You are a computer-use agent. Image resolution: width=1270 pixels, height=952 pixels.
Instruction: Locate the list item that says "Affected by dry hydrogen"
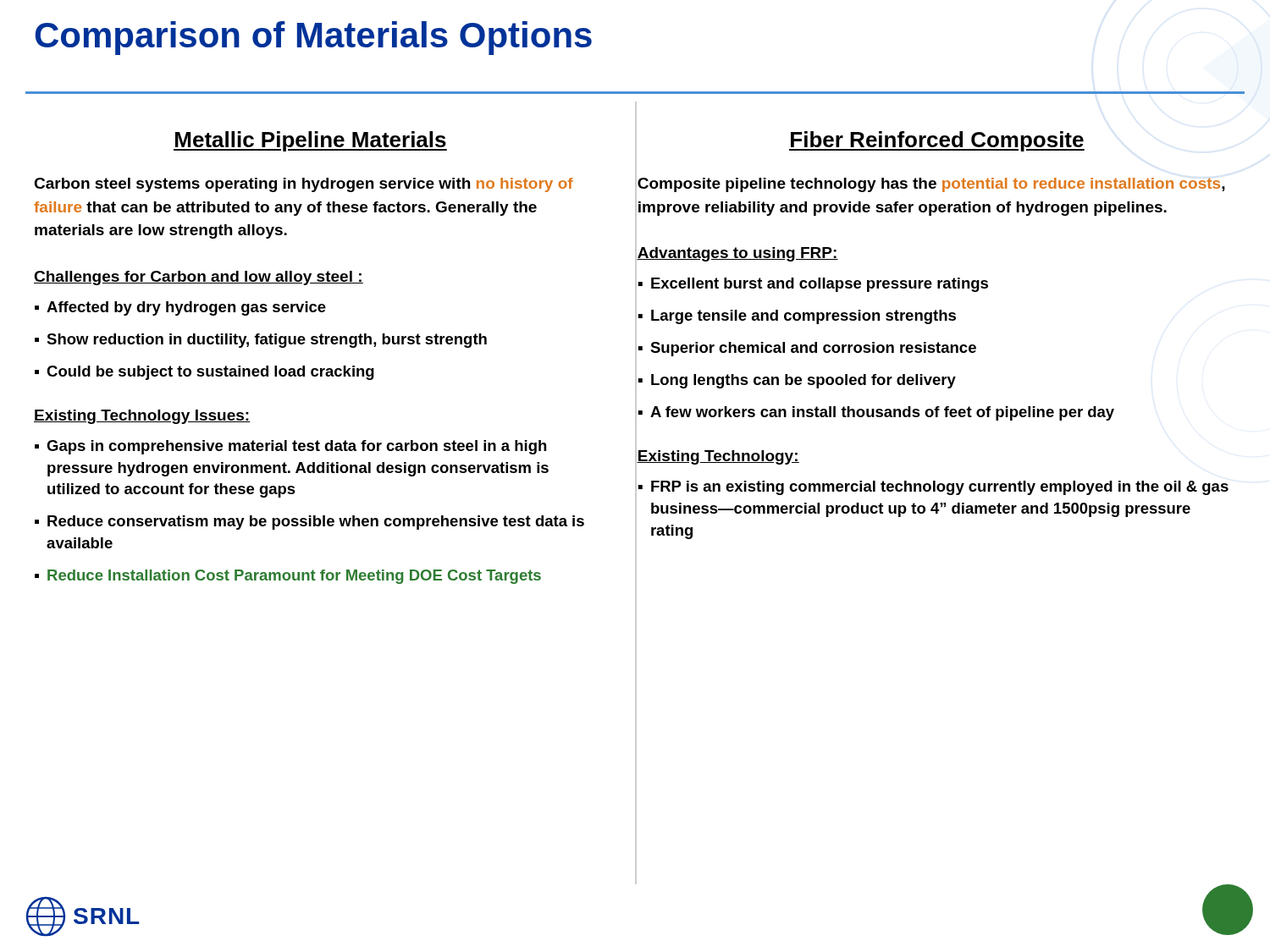tap(310, 307)
